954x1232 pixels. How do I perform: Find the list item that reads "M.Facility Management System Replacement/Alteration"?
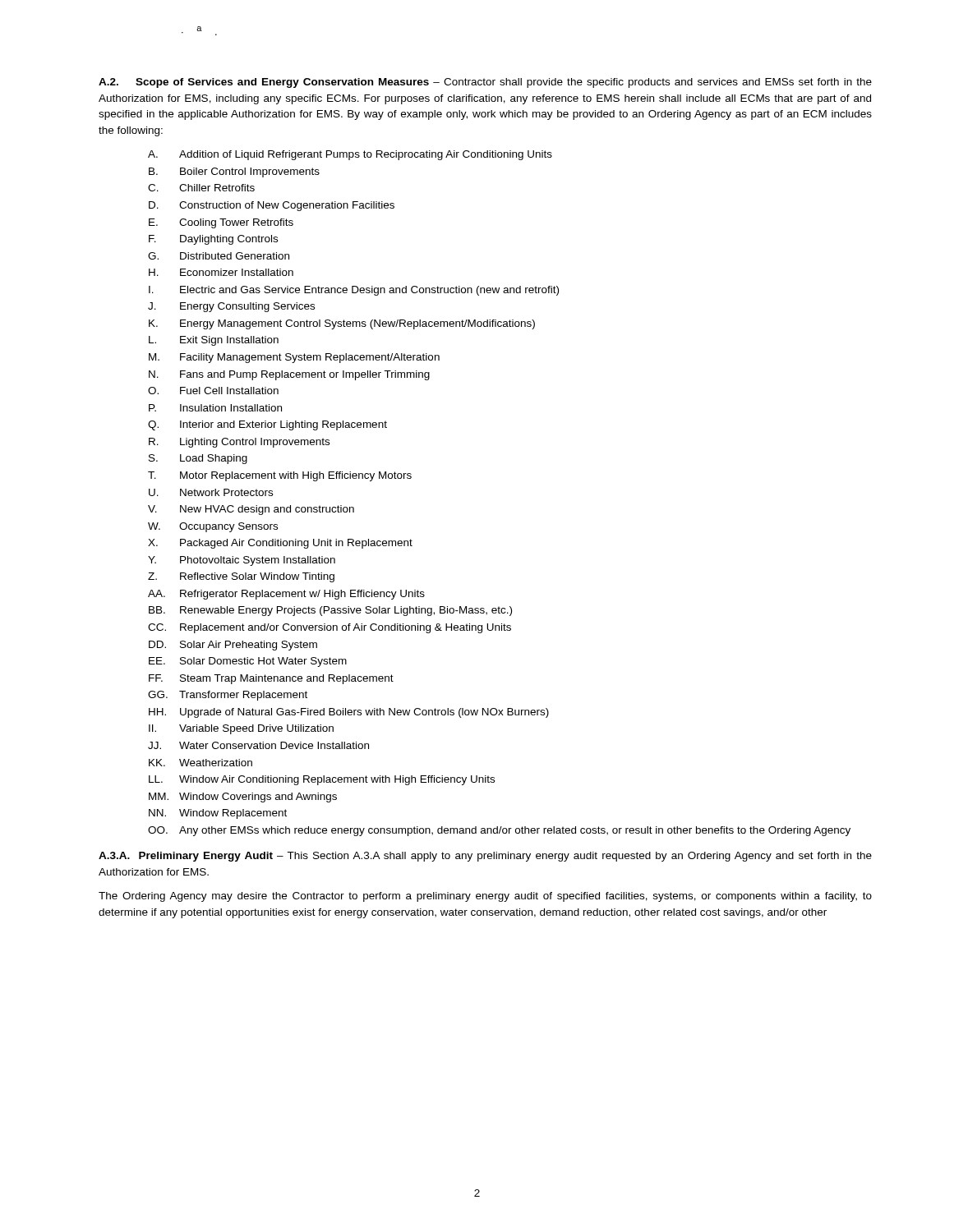pos(294,358)
